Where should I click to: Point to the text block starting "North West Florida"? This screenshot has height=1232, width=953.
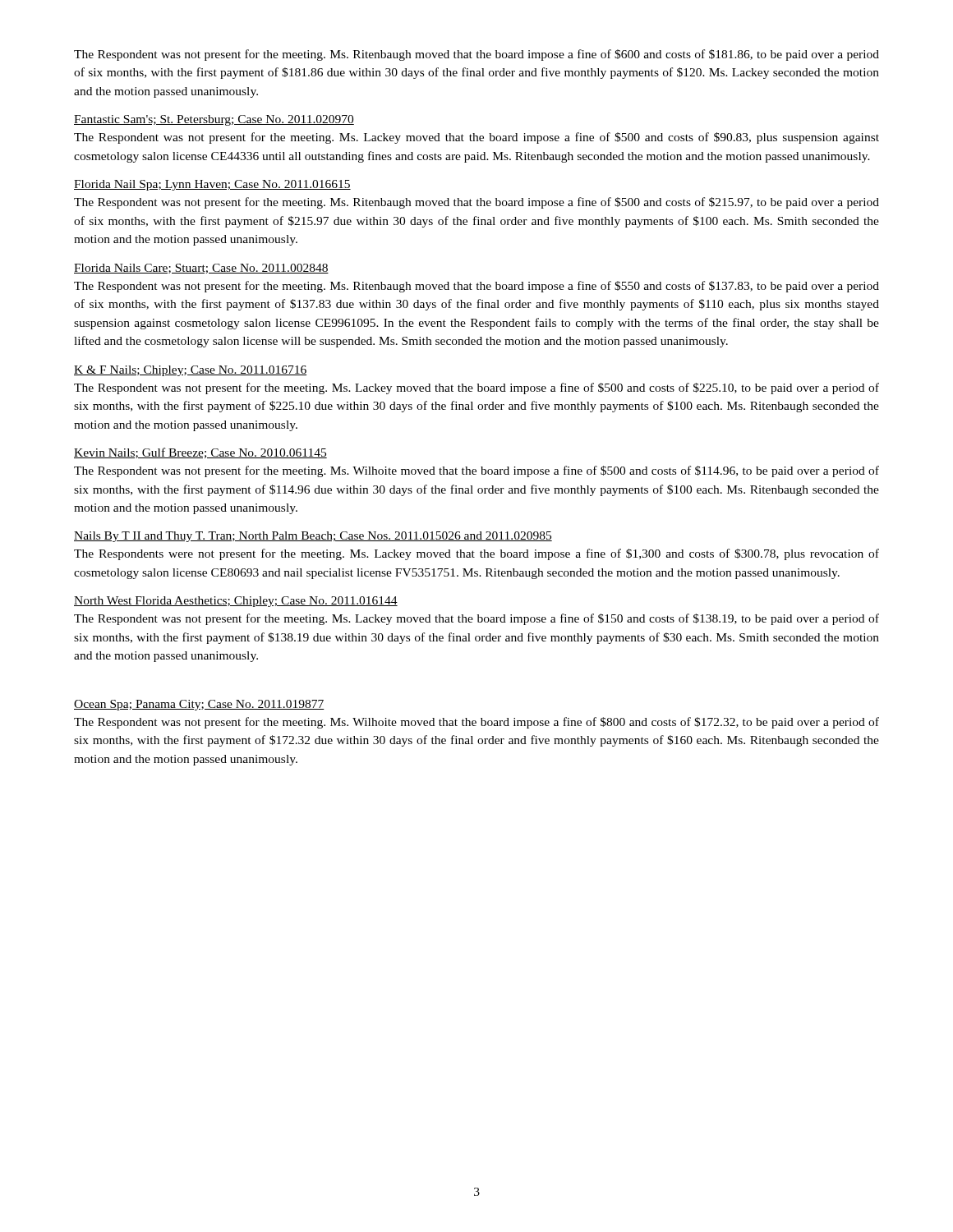(x=236, y=600)
